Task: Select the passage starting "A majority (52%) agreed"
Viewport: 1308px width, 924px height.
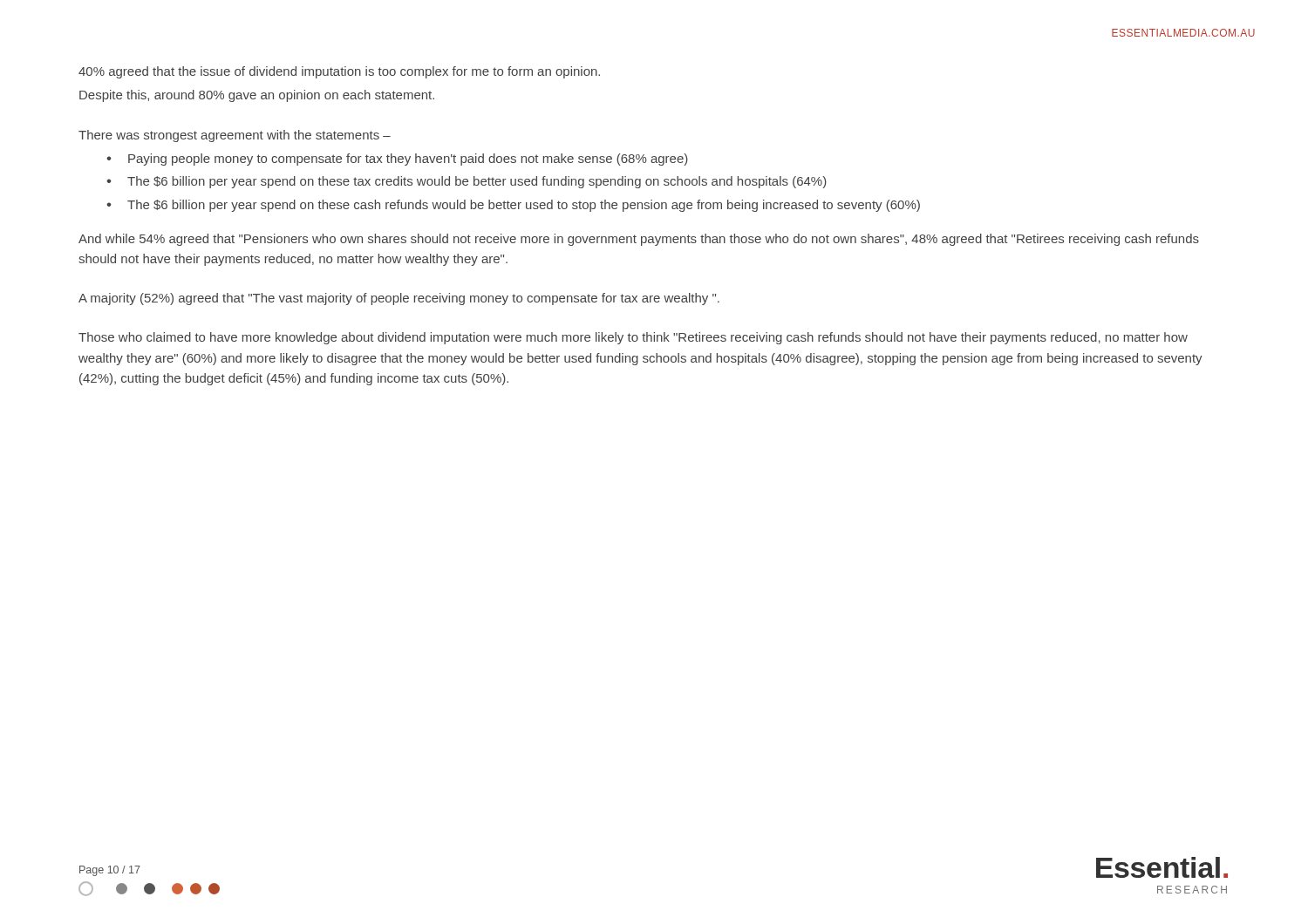Action: [399, 298]
